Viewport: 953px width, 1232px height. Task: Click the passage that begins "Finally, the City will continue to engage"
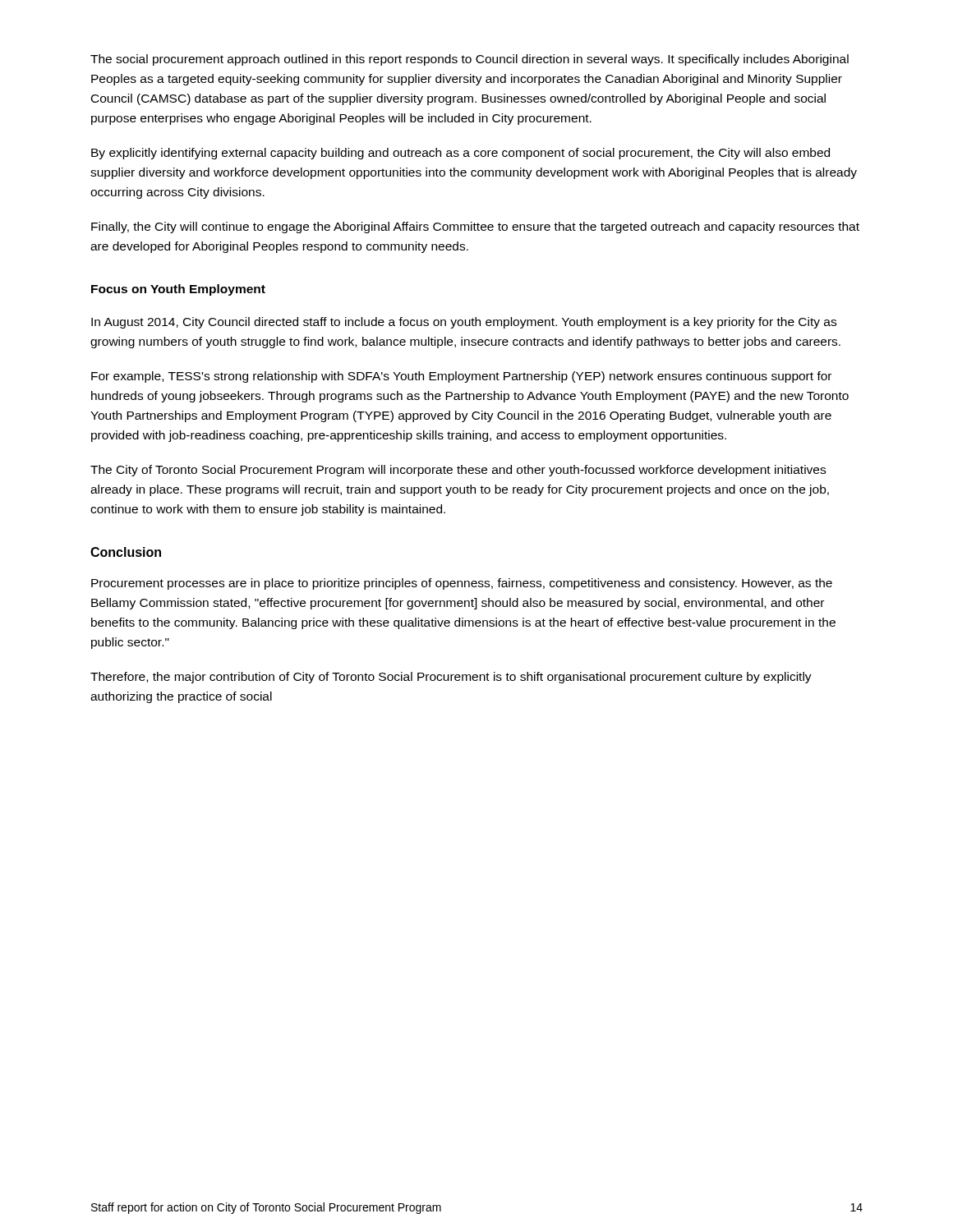(x=475, y=236)
